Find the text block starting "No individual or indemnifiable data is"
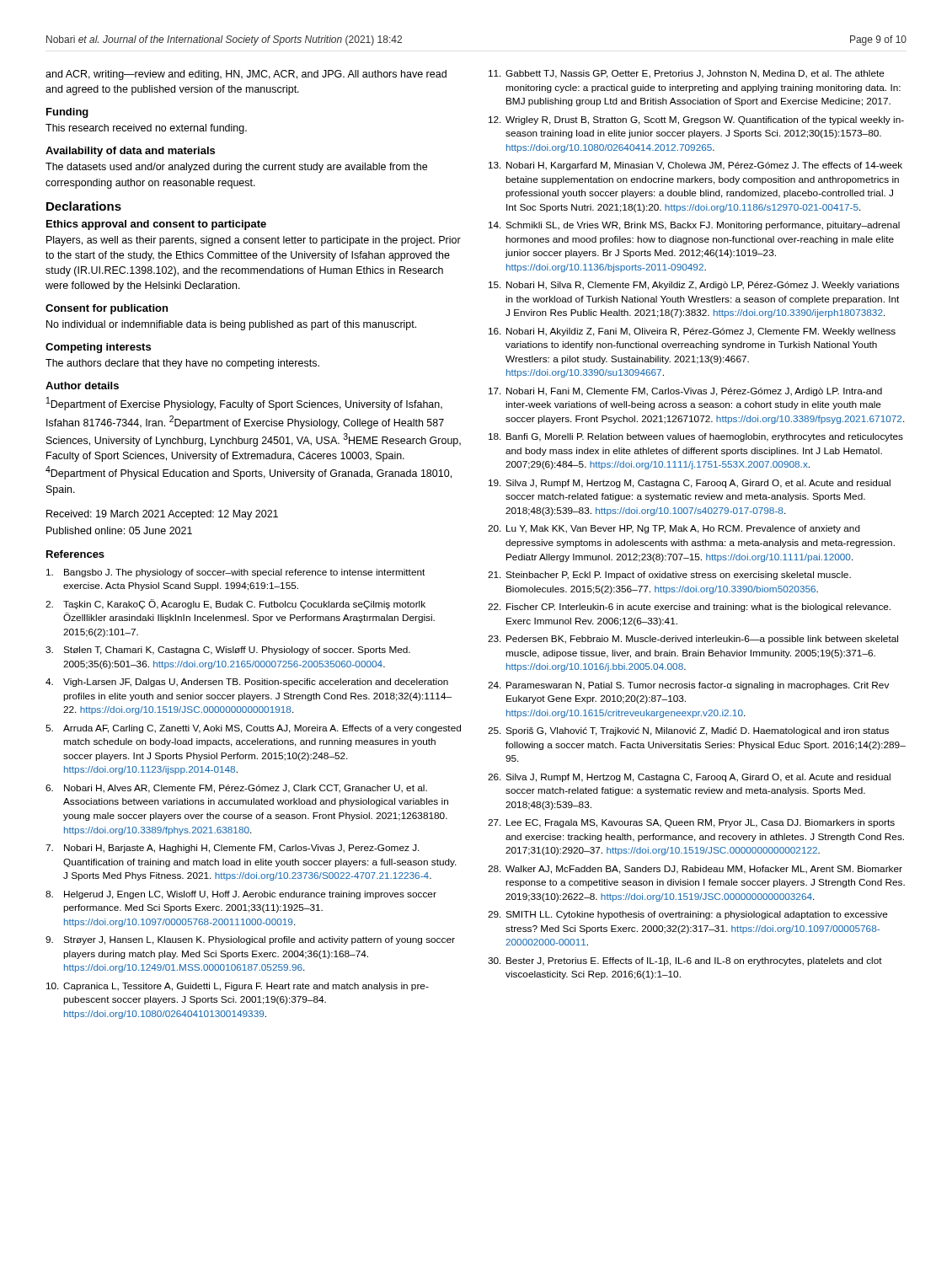The width and height of the screenshot is (952, 1264). coord(231,325)
